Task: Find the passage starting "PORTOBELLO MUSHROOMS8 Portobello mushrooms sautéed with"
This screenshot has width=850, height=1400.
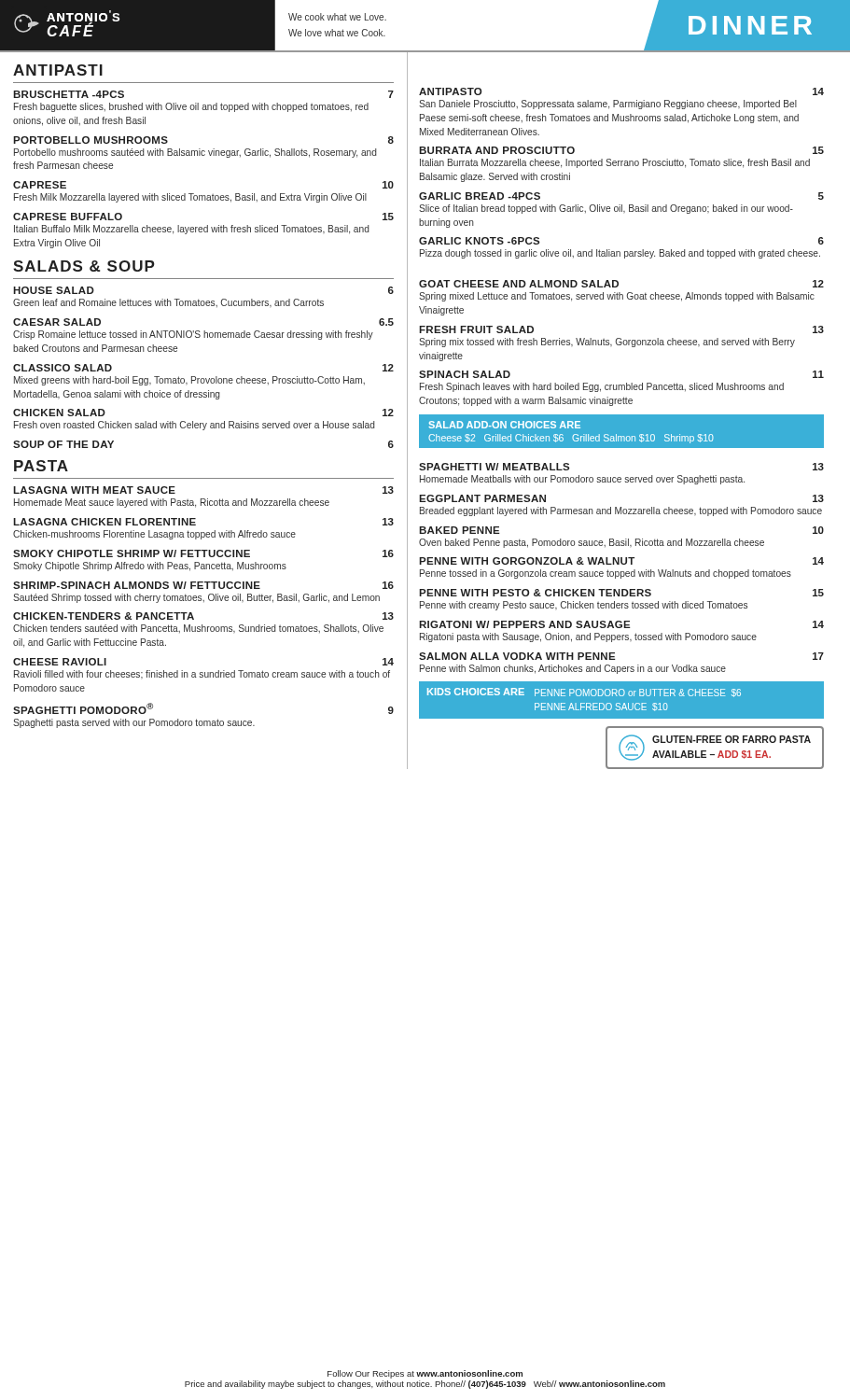Action: pos(203,154)
